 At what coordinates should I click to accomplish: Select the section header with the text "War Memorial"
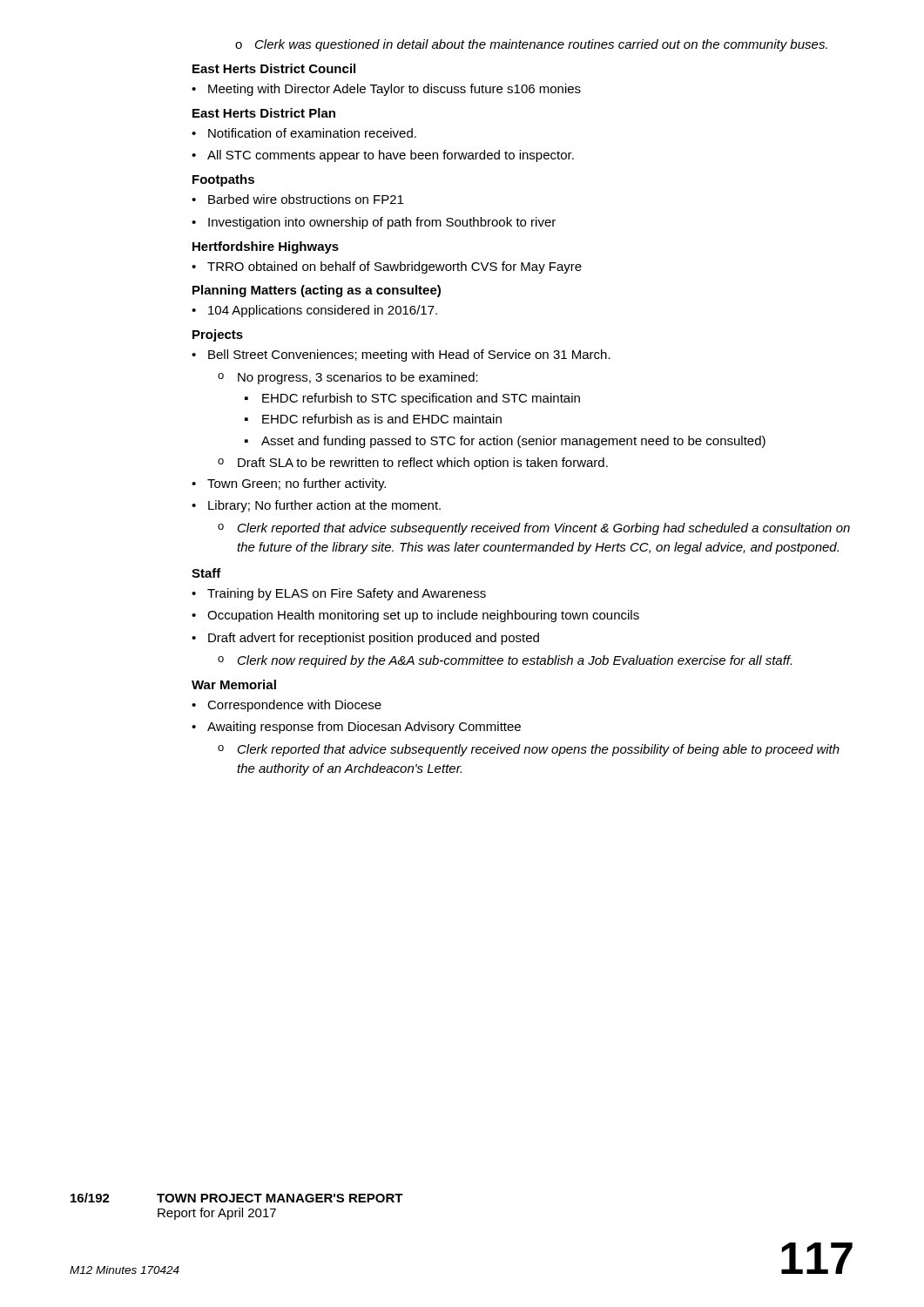pyautogui.click(x=234, y=684)
